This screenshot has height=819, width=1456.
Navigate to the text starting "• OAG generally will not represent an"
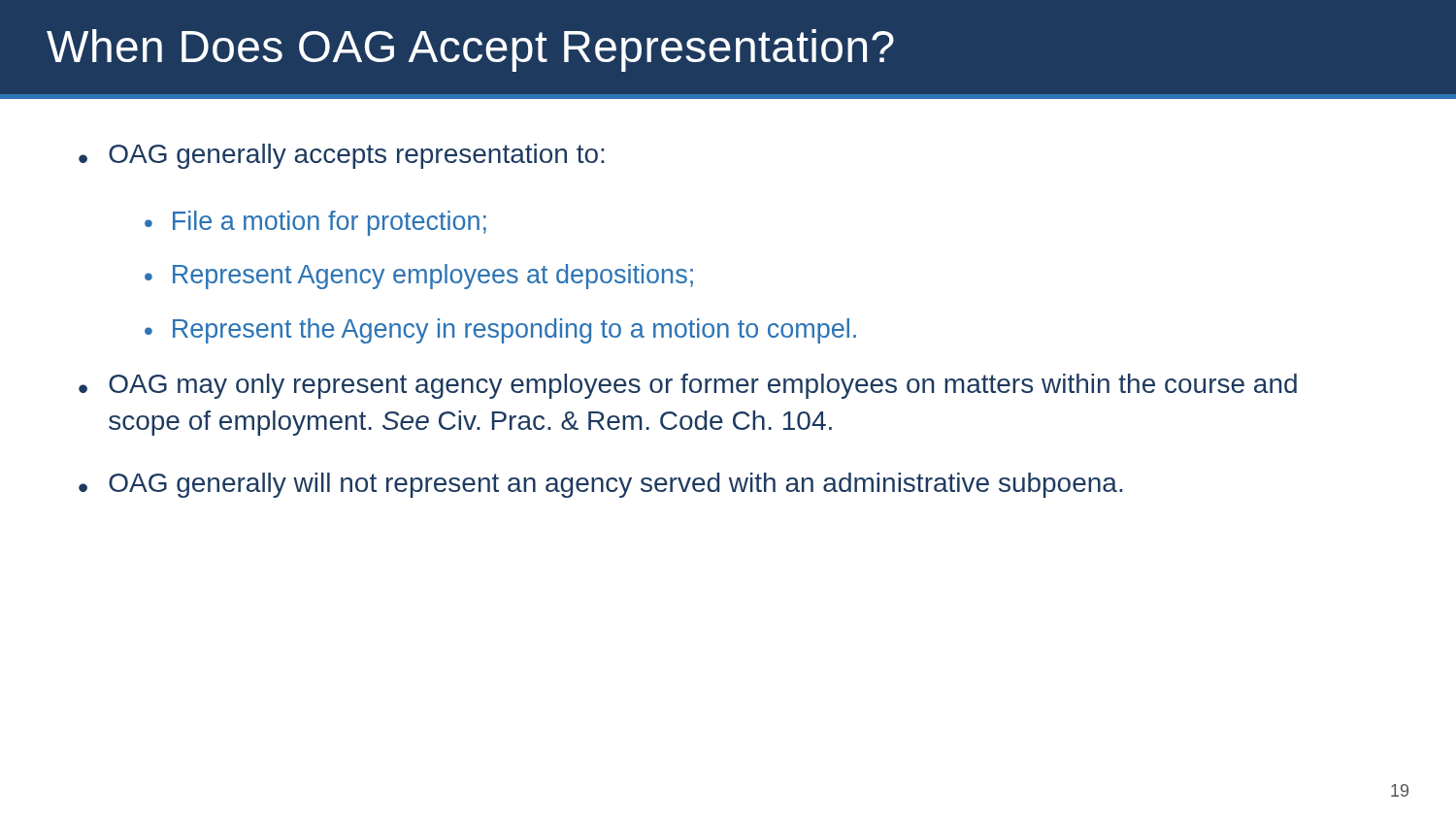[x=601, y=487]
